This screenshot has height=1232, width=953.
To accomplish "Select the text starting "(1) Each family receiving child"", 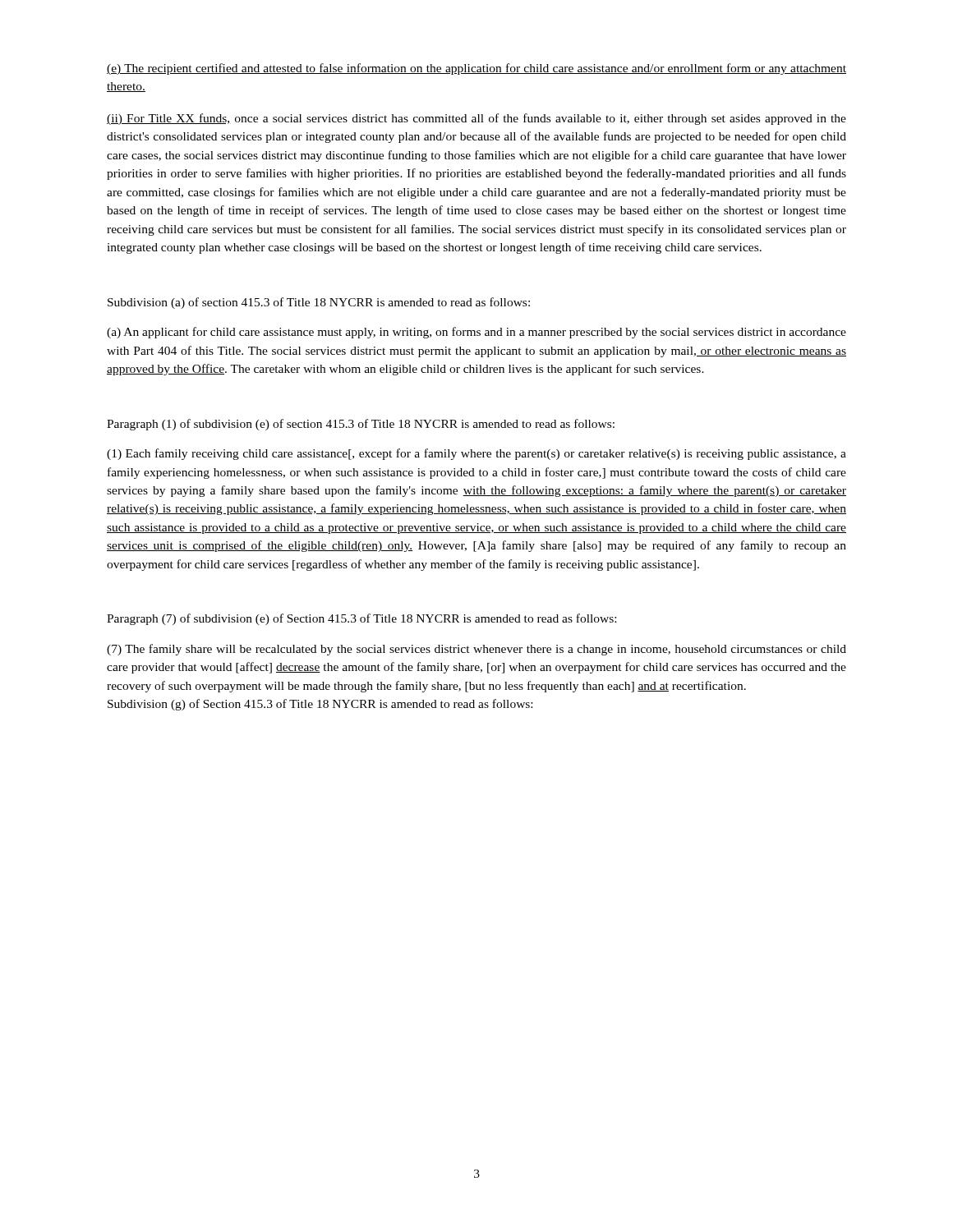I will click(476, 508).
